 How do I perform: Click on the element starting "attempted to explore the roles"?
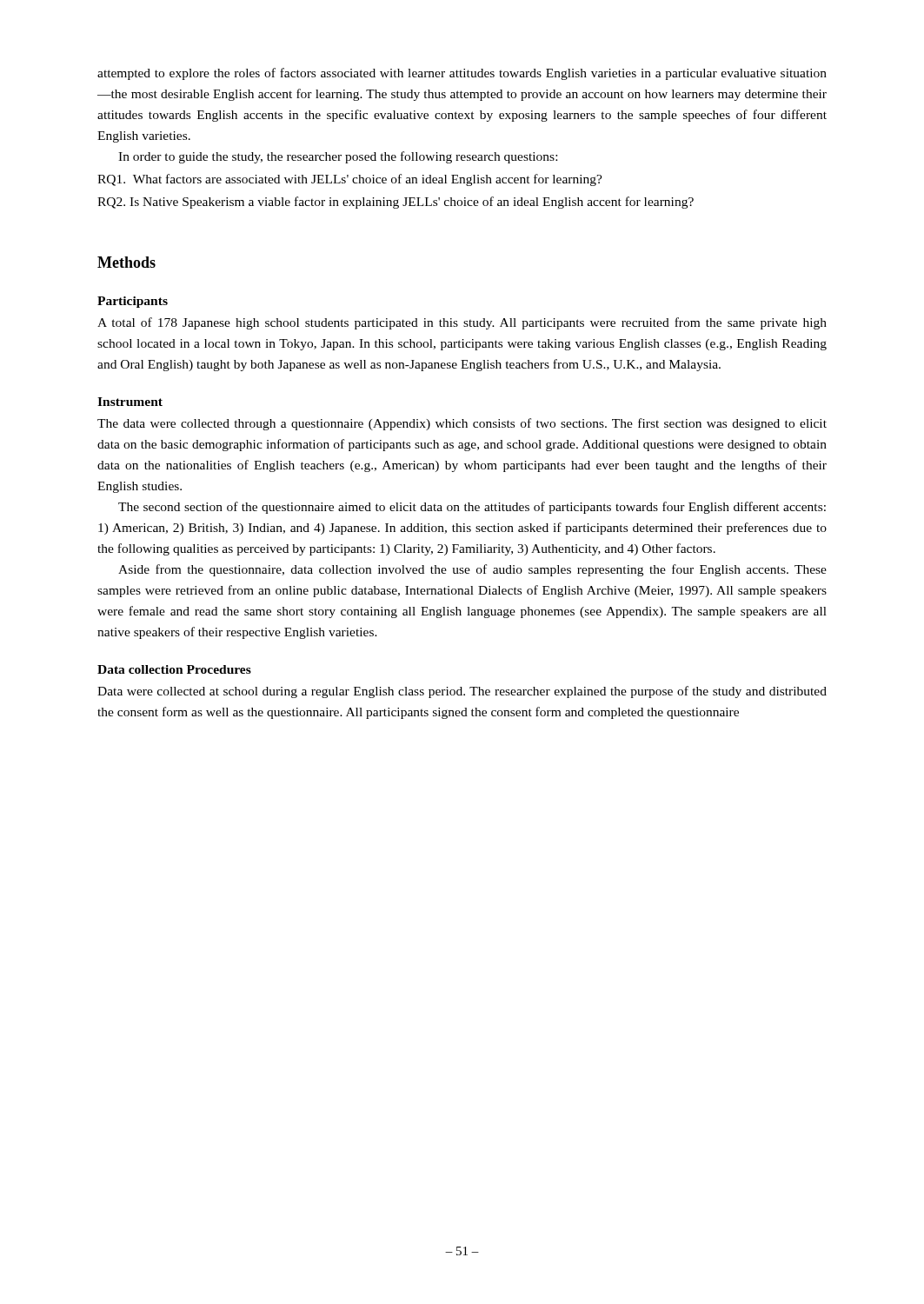462,104
